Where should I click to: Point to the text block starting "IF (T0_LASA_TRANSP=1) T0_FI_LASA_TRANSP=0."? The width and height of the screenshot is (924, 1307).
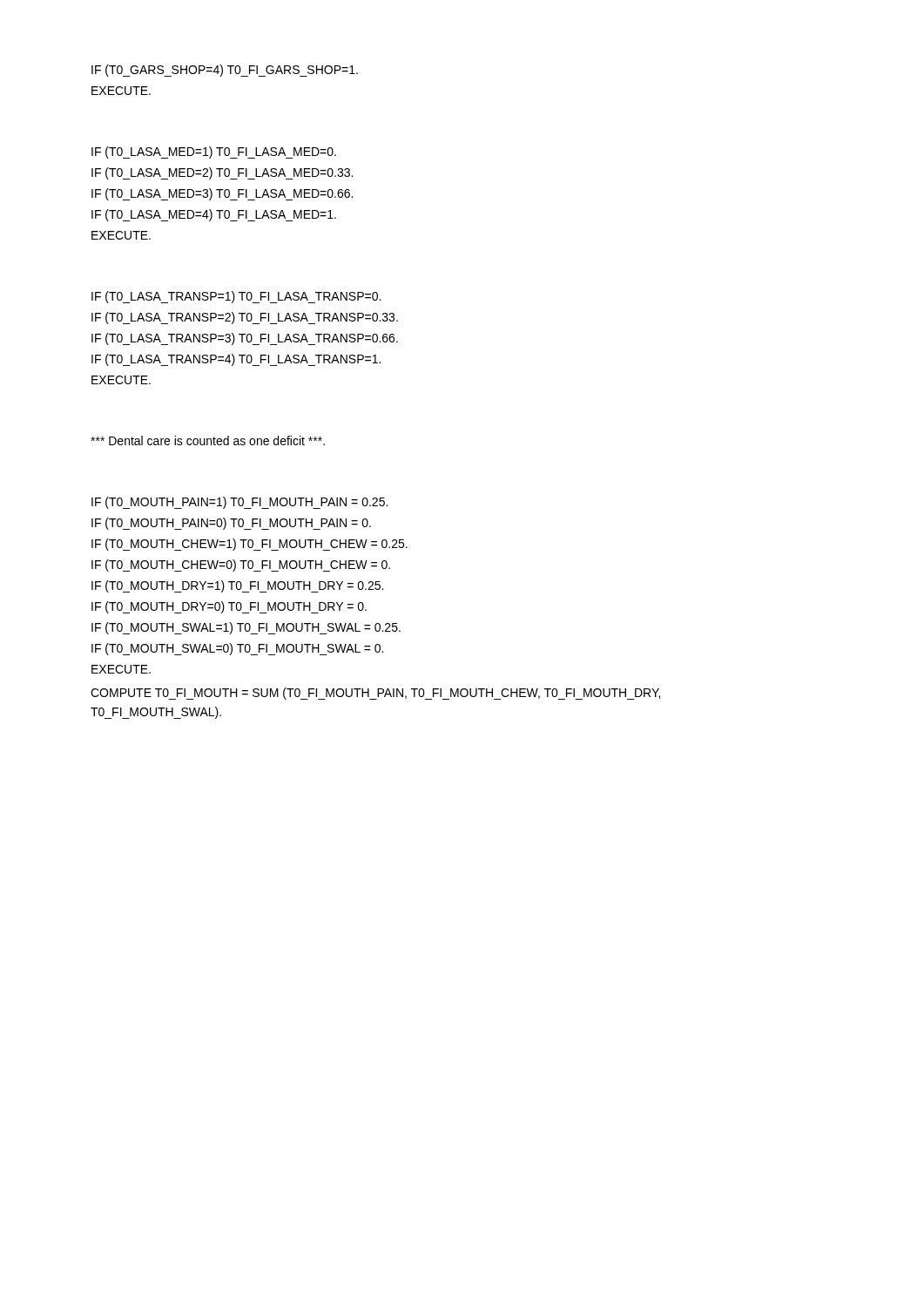click(236, 296)
